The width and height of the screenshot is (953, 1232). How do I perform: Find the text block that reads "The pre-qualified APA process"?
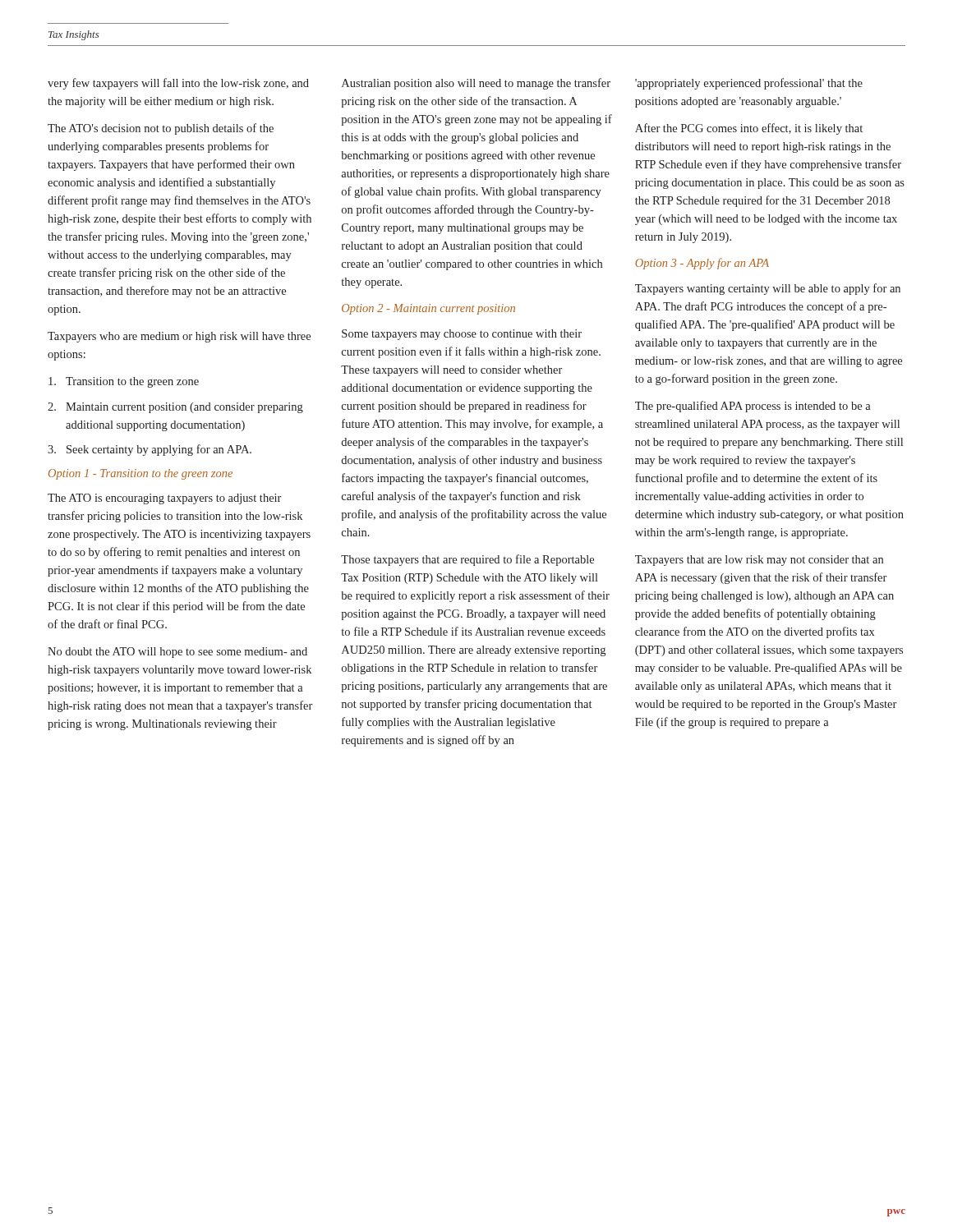(770, 469)
